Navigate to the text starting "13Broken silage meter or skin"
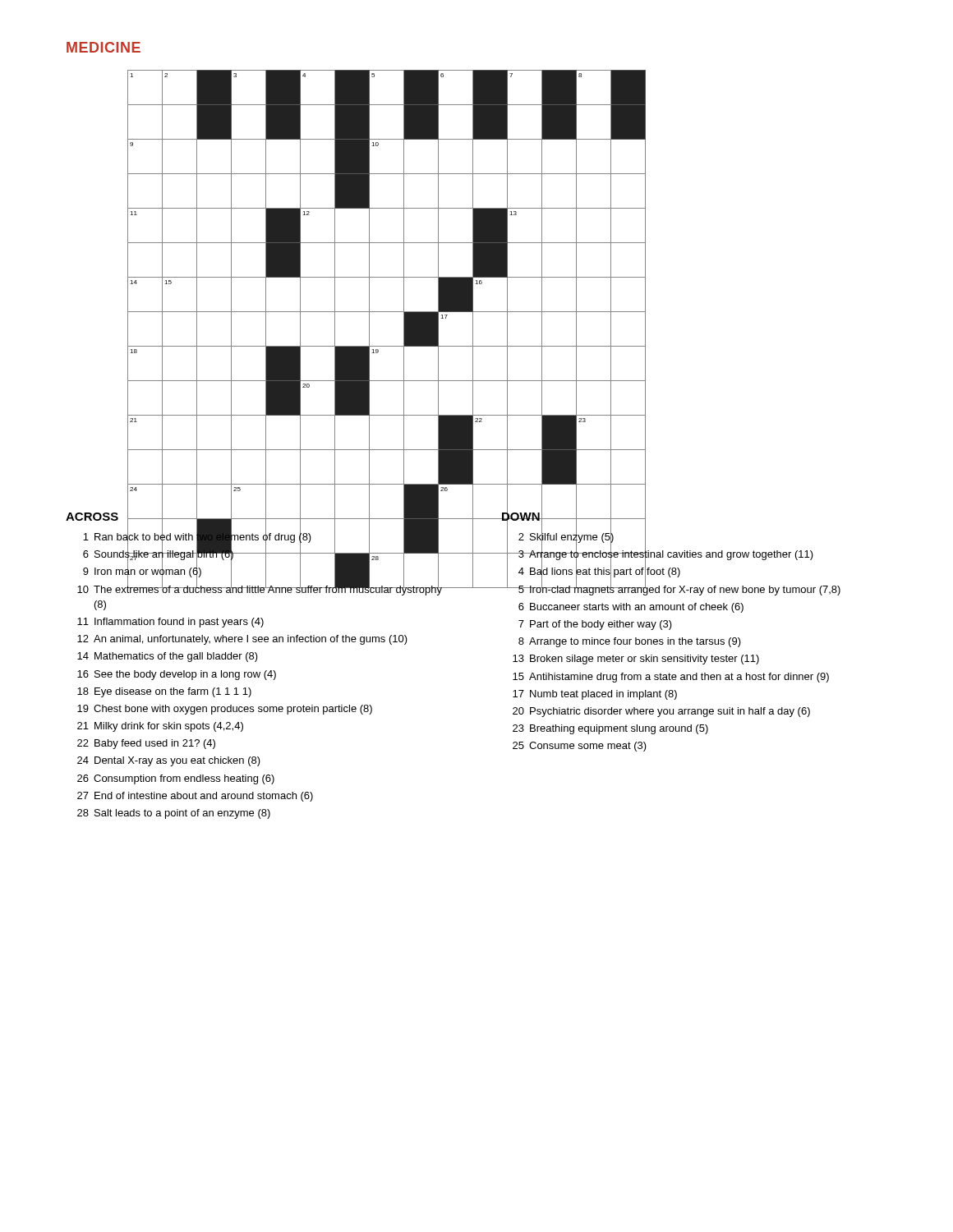This screenshot has height=1232, width=953. click(694, 659)
